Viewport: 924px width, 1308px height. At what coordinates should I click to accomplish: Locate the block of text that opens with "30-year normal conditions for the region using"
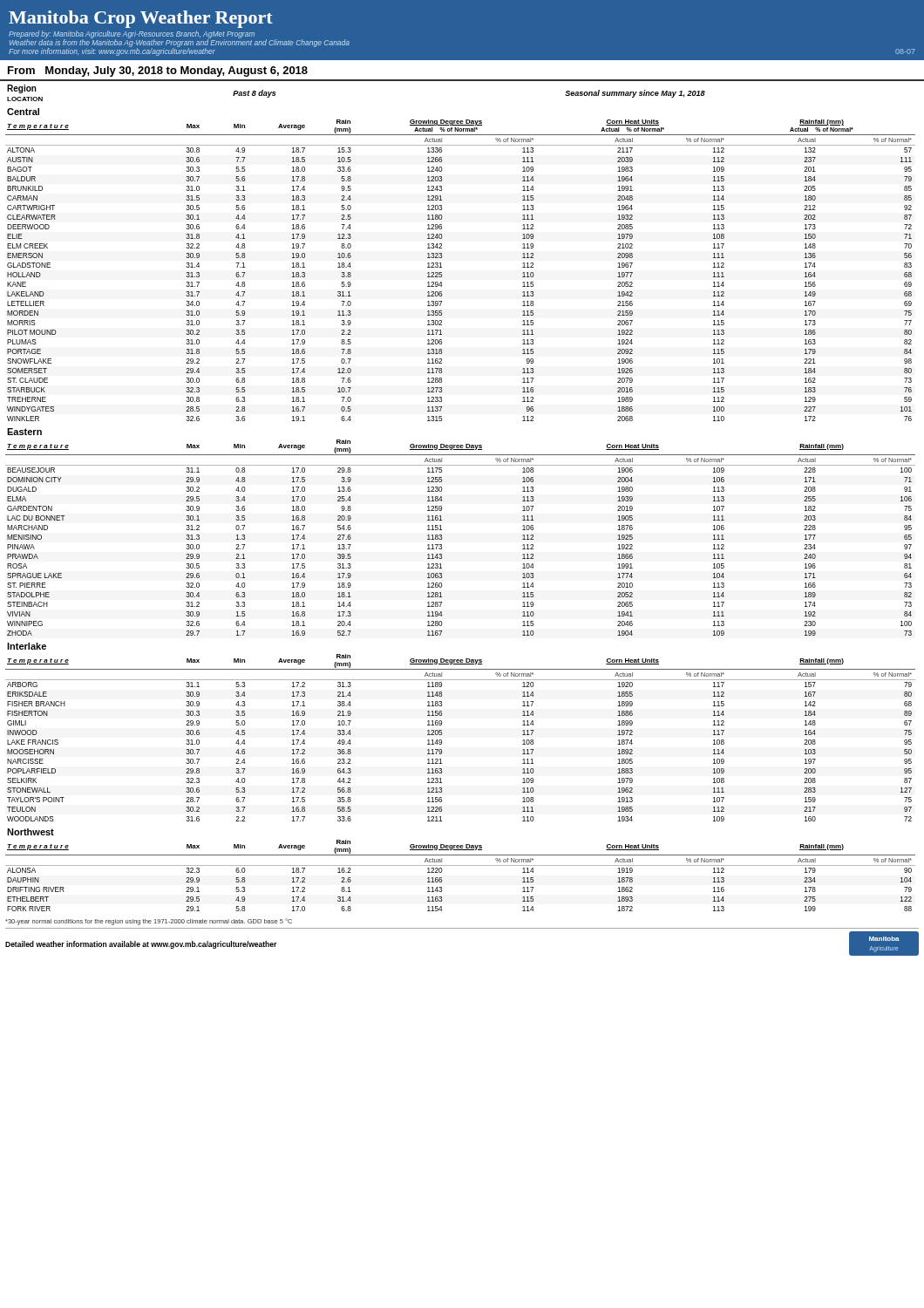pos(149,921)
